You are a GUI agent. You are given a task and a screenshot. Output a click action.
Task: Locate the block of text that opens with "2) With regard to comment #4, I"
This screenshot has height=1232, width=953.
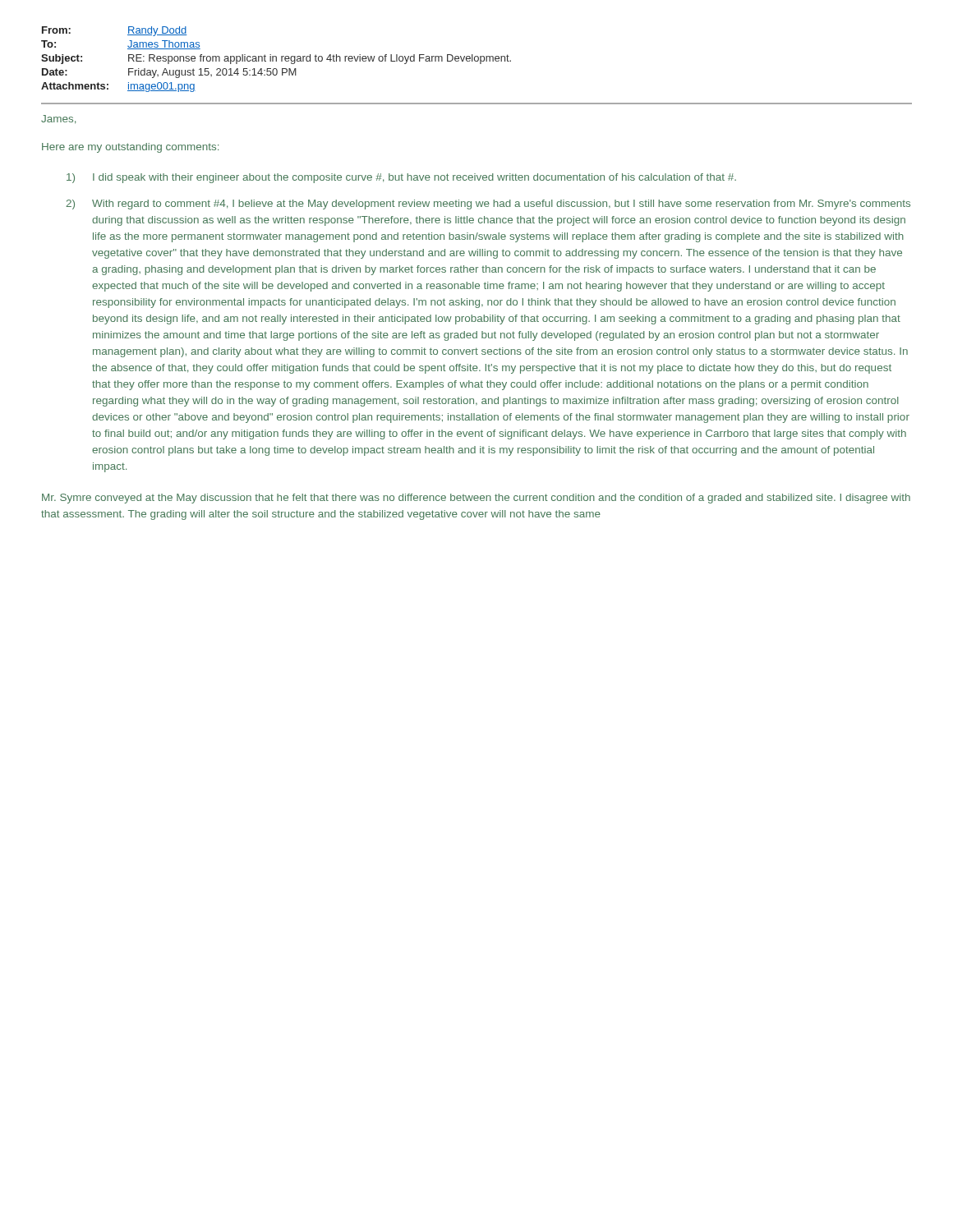tap(489, 335)
